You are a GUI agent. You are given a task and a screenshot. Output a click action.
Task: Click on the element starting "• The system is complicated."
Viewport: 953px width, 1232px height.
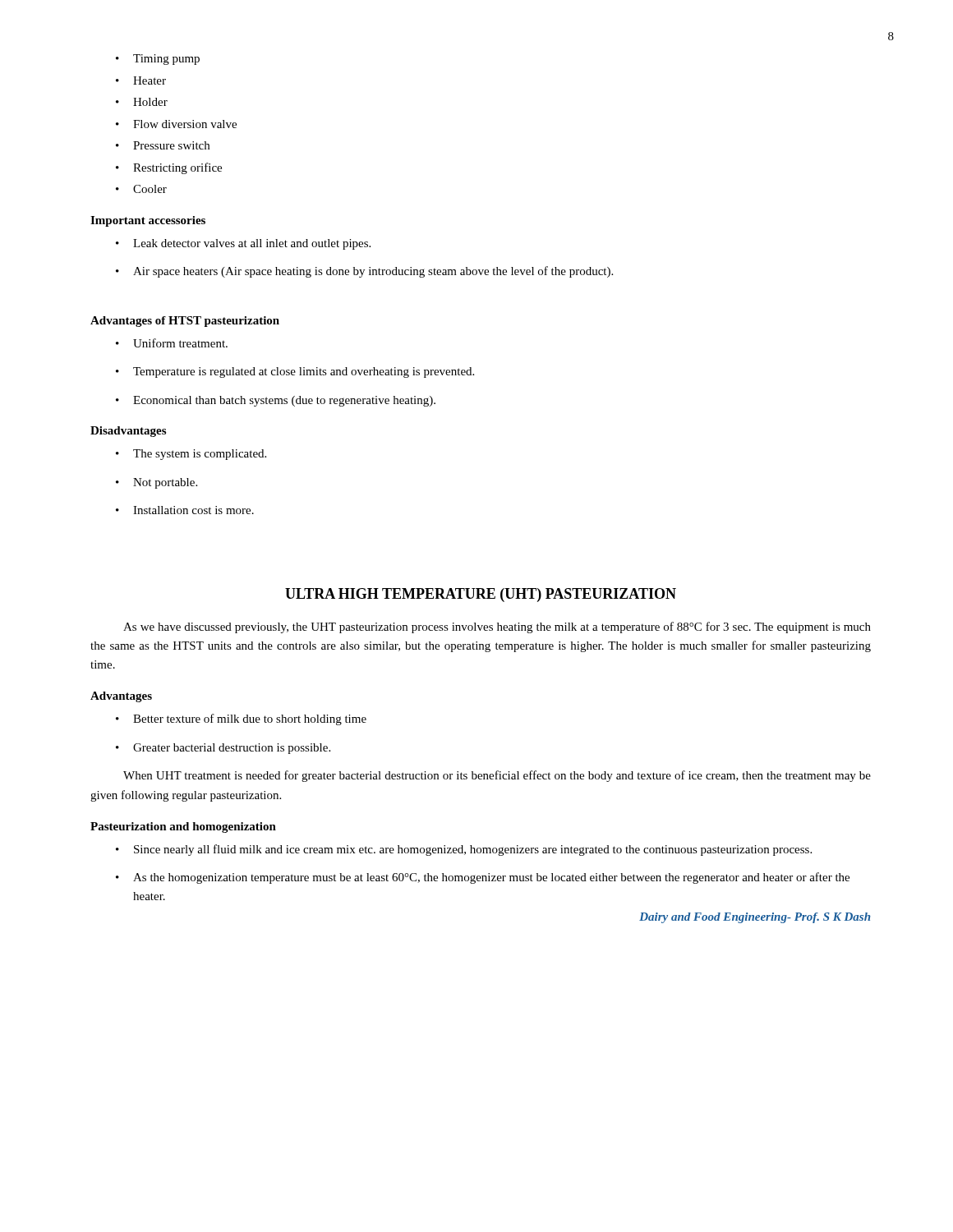pos(191,455)
